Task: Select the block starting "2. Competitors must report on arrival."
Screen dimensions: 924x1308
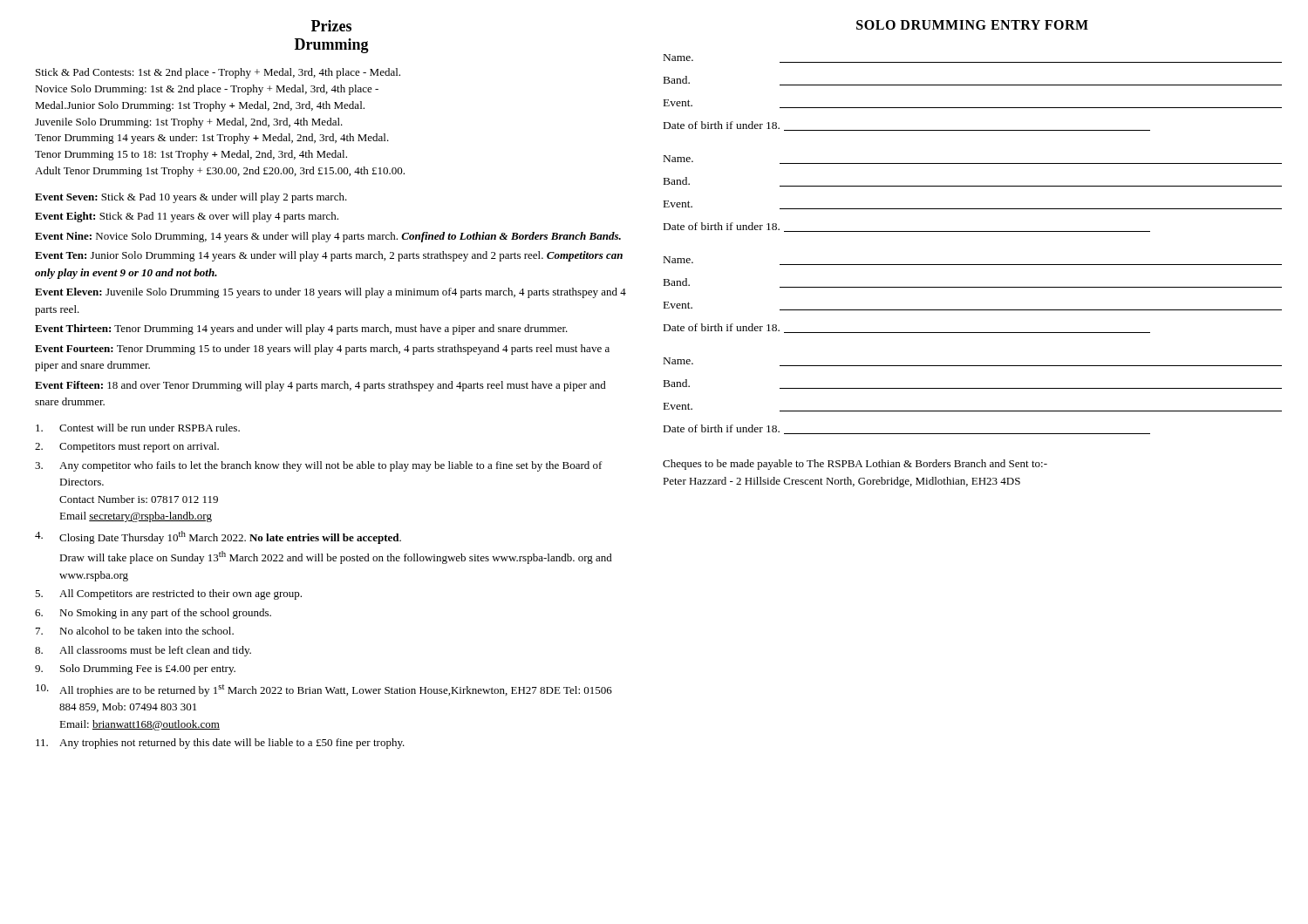Action: (x=127, y=447)
